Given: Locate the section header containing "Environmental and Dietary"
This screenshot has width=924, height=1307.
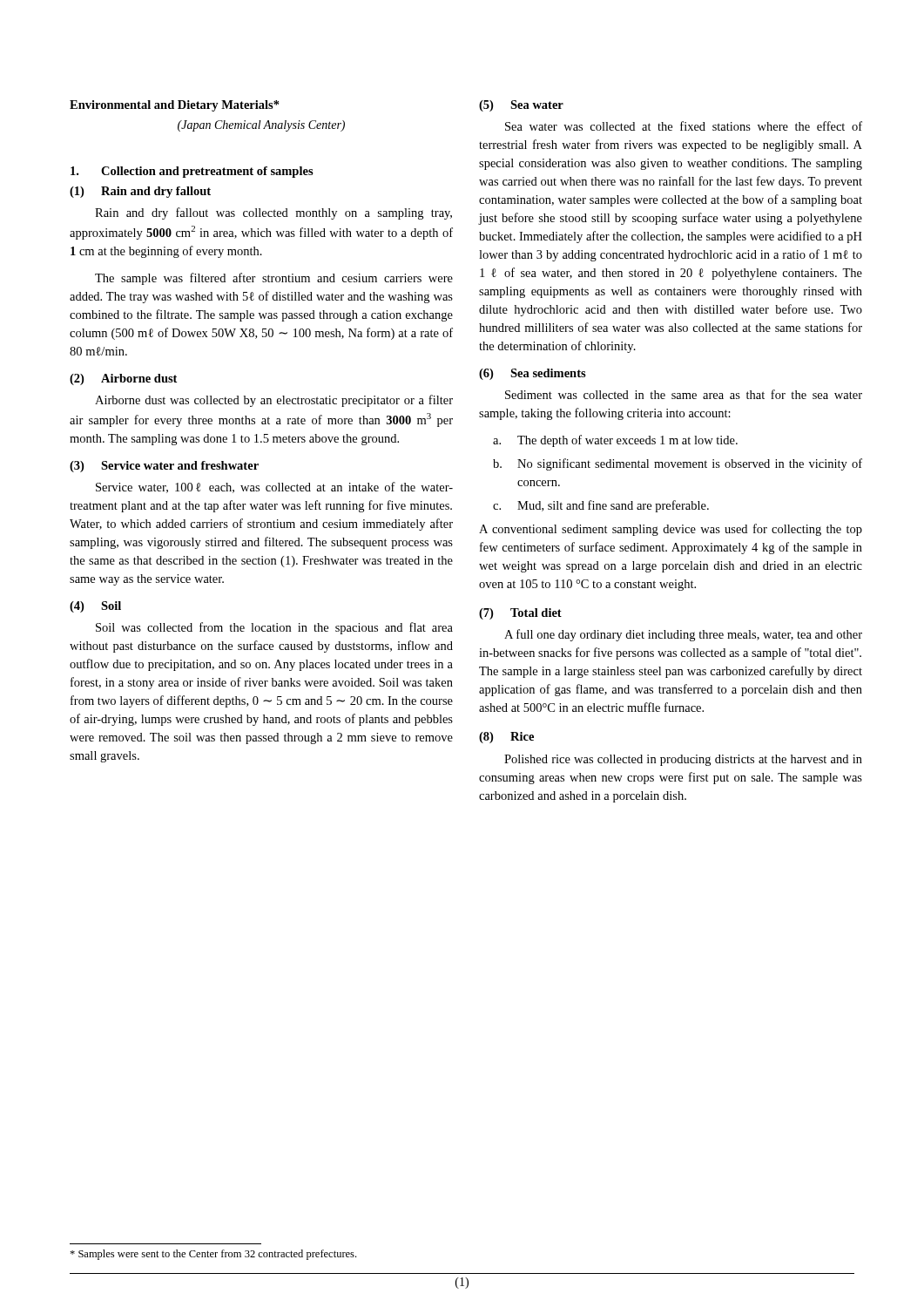Looking at the screenshot, I should click(175, 105).
